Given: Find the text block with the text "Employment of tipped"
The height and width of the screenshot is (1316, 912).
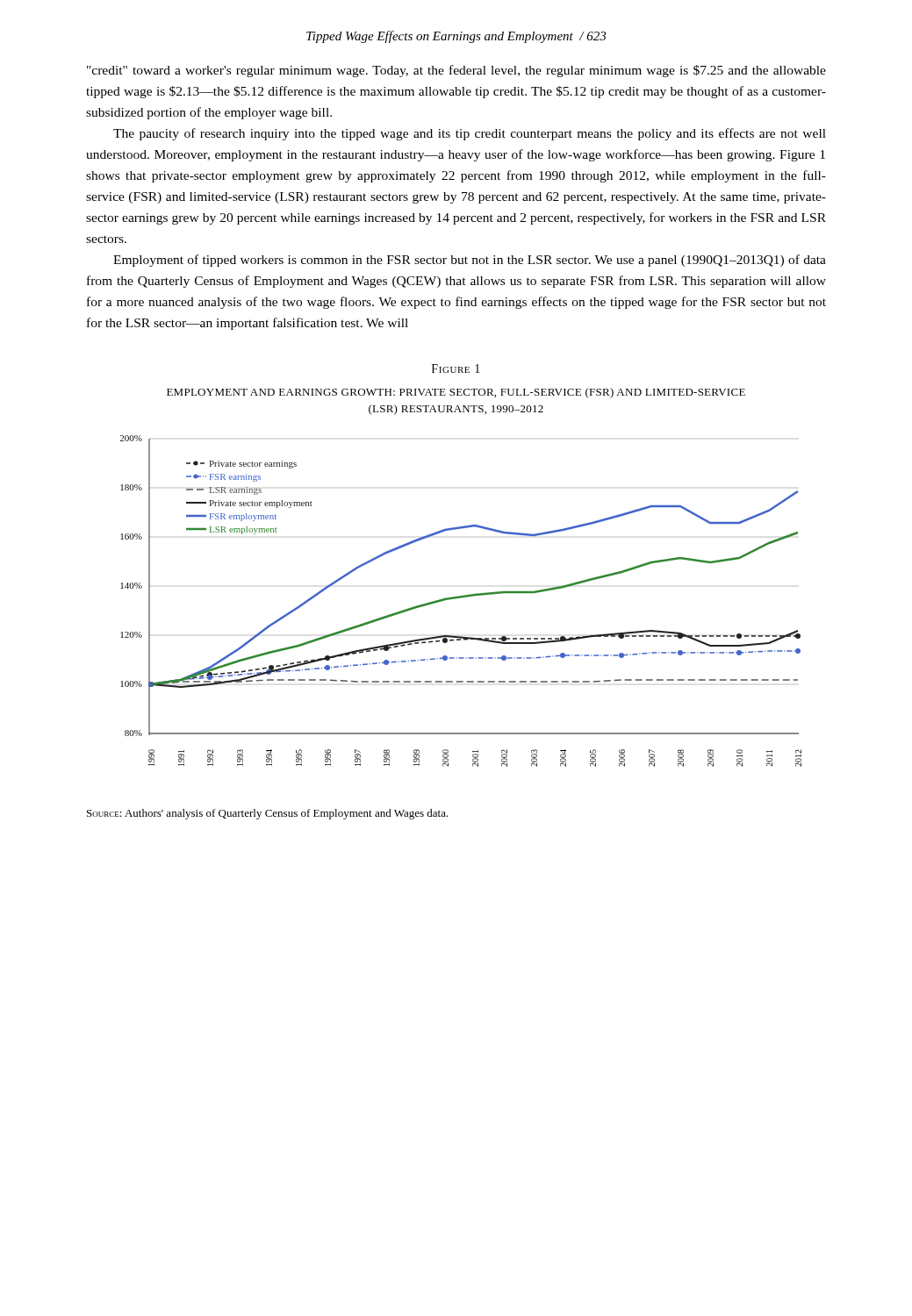Looking at the screenshot, I should (456, 291).
